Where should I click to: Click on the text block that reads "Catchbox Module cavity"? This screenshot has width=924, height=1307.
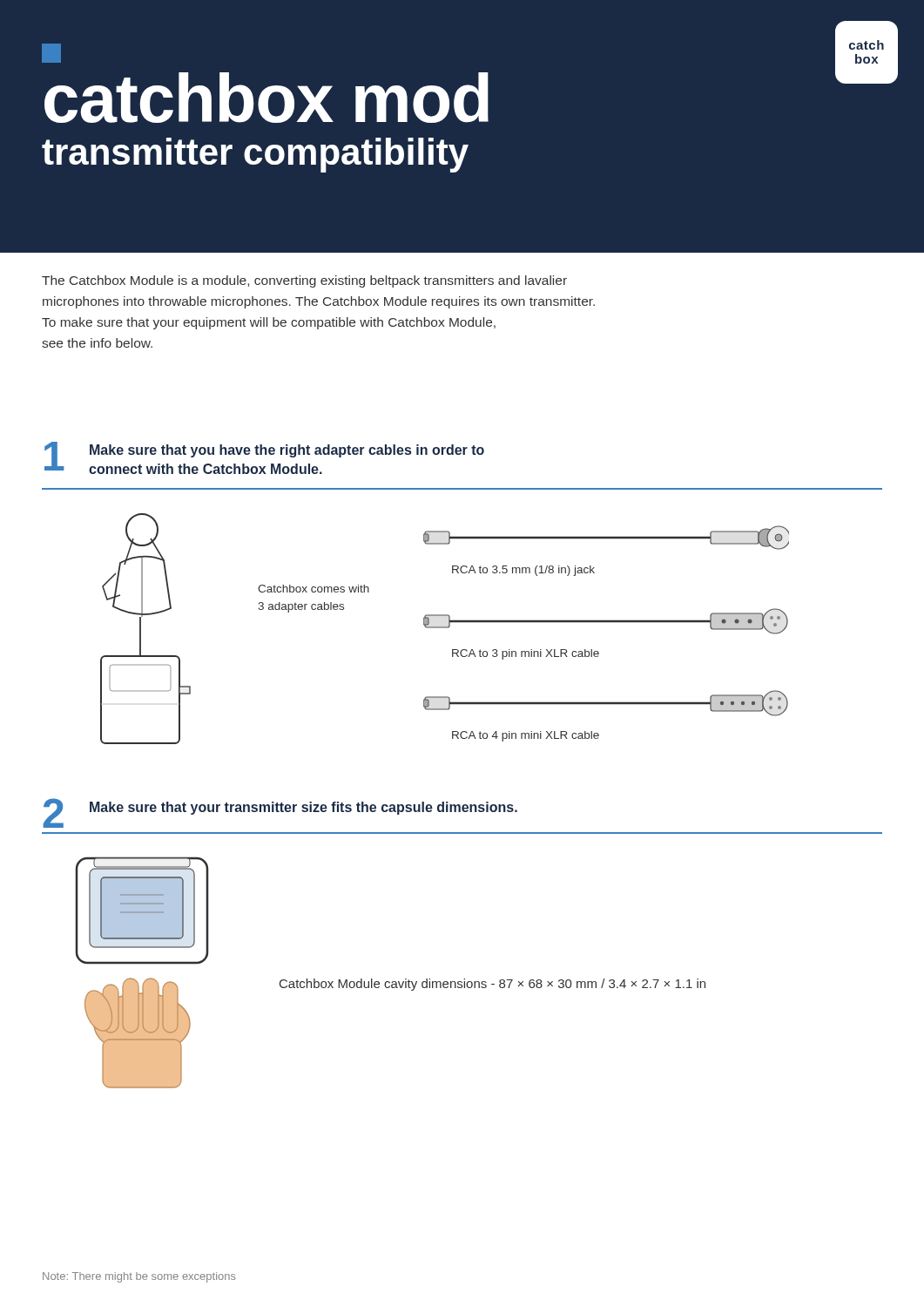coord(493,983)
